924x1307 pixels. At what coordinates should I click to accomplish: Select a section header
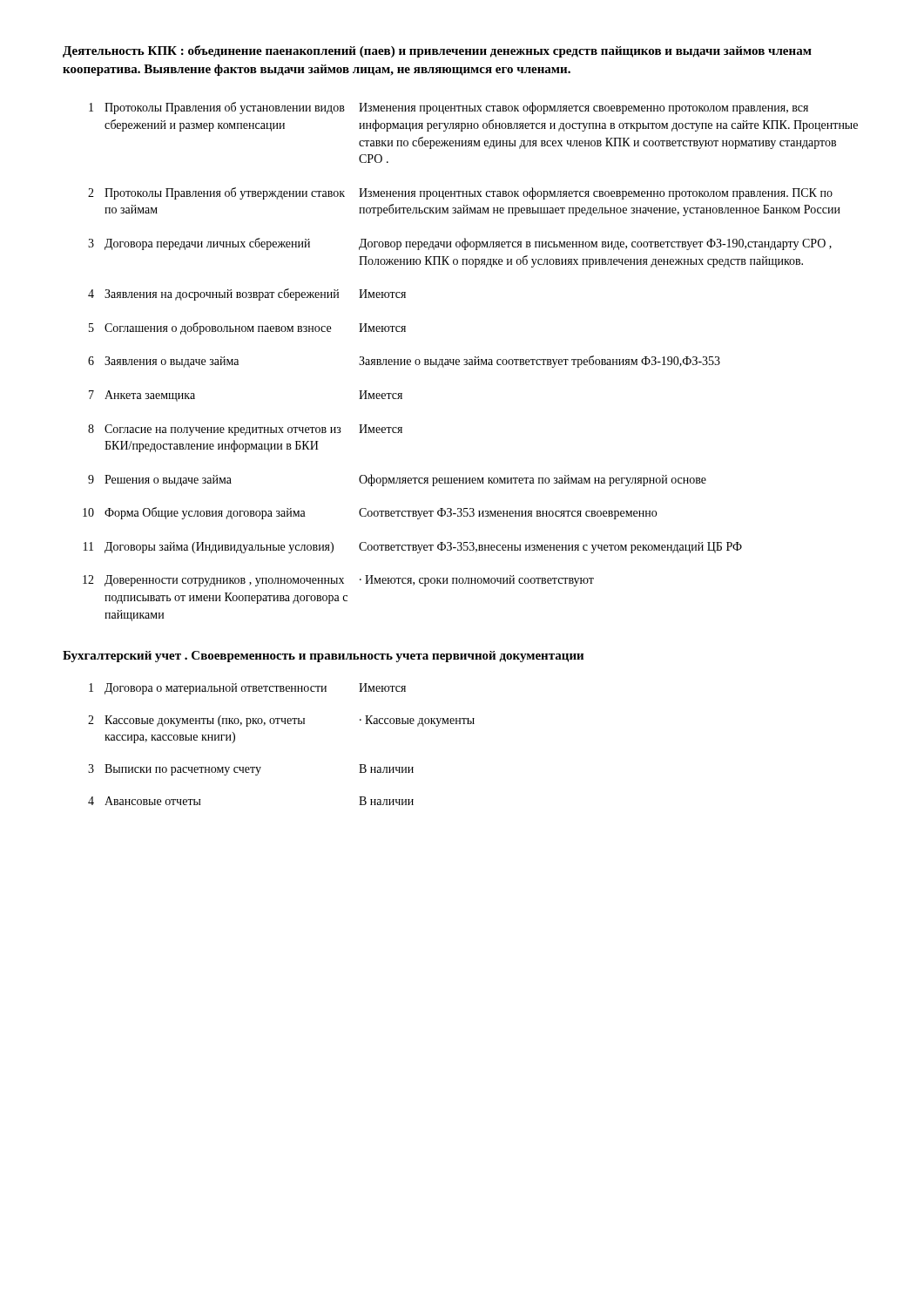pyautogui.click(x=323, y=655)
